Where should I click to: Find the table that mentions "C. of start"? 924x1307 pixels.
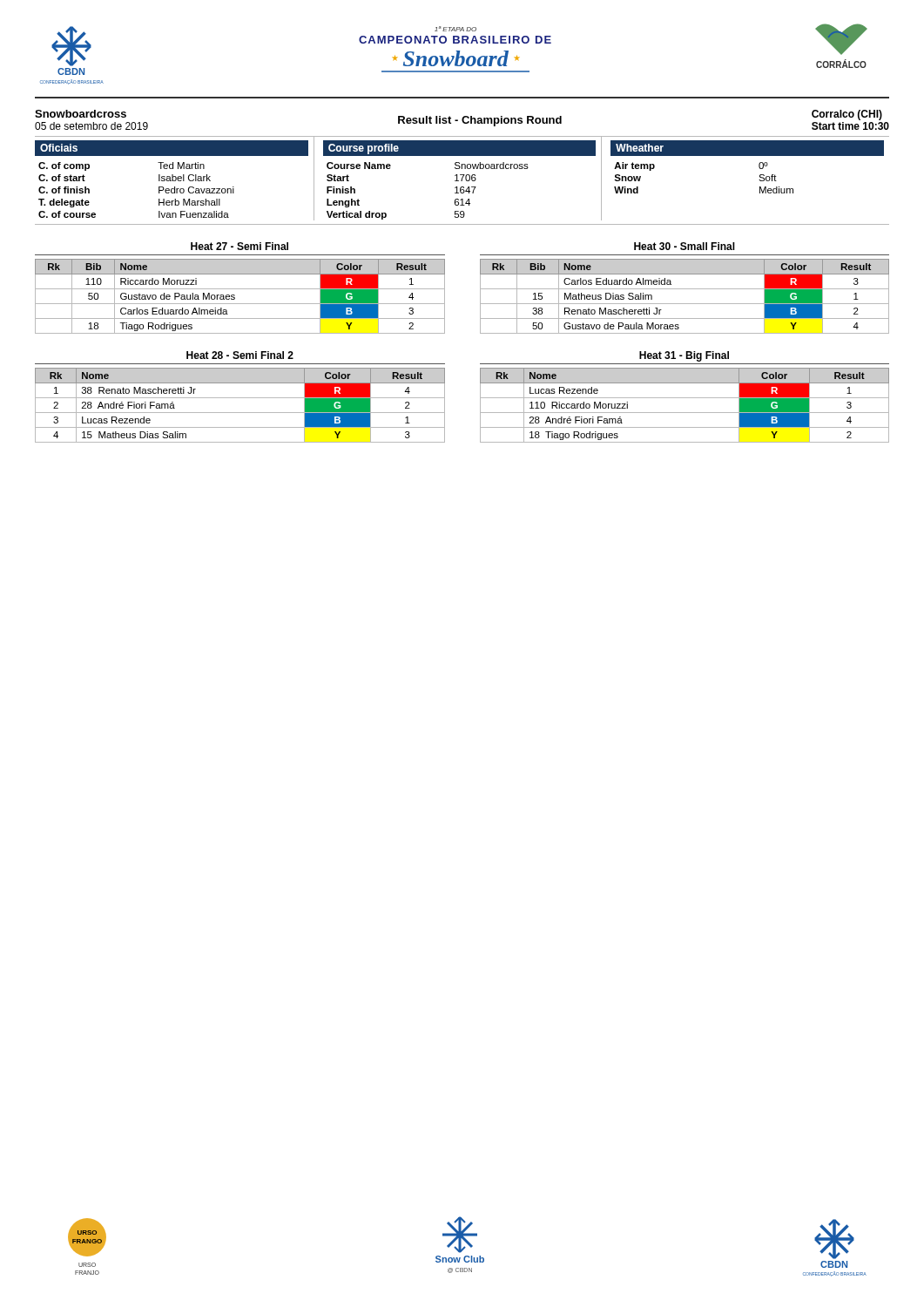point(462,181)
